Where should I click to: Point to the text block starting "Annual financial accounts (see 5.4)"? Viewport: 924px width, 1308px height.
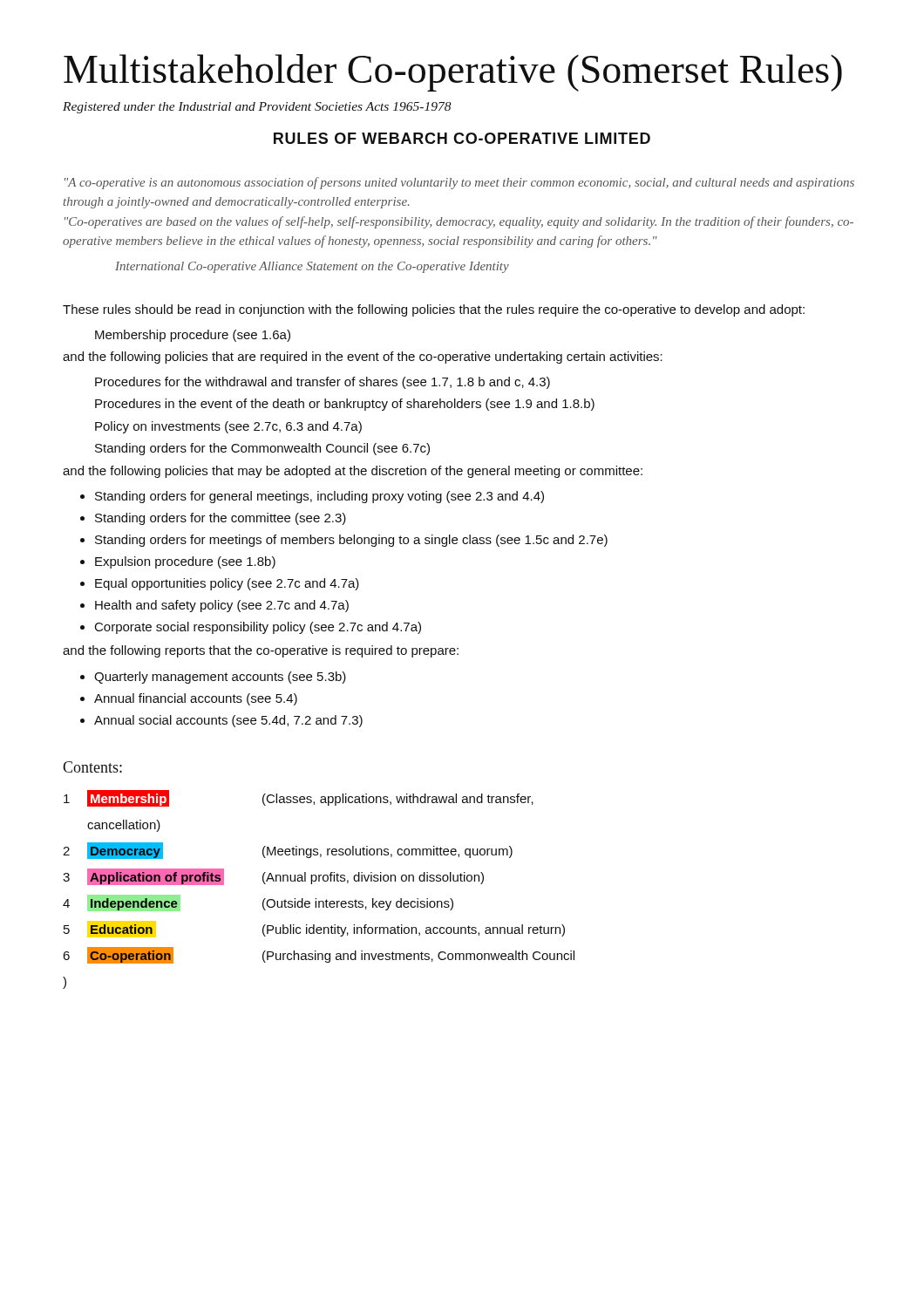point(196,698)
